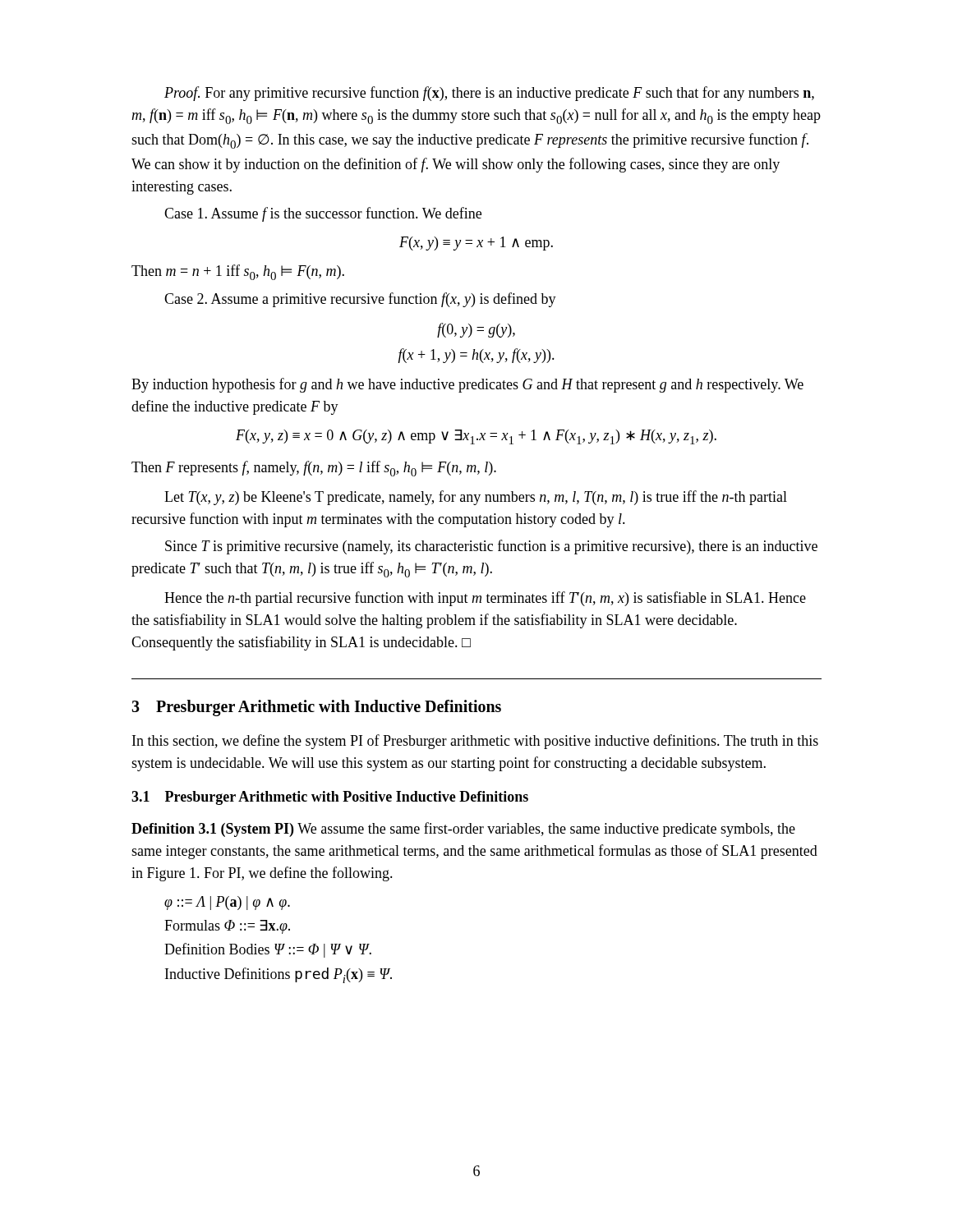
Task: Point to the block beginning "Definition Bodies Ψ ::= Φ | Ψ ∨"
Action: click(x=268, y=949)
